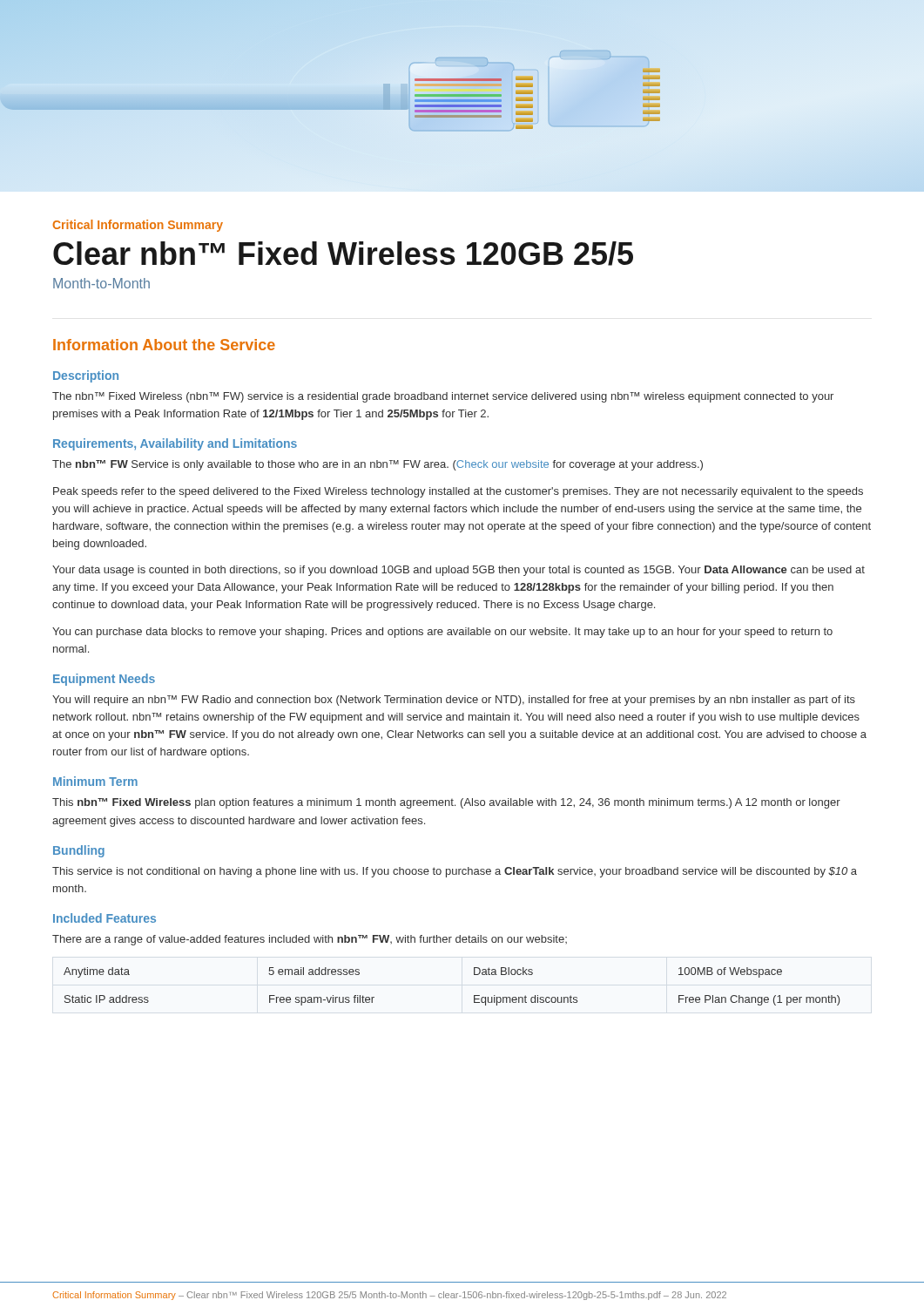The image size is (924, 1307).
Task: Select the passage starting "The nbn™ FW"
Action: click(x=378, y=464)
